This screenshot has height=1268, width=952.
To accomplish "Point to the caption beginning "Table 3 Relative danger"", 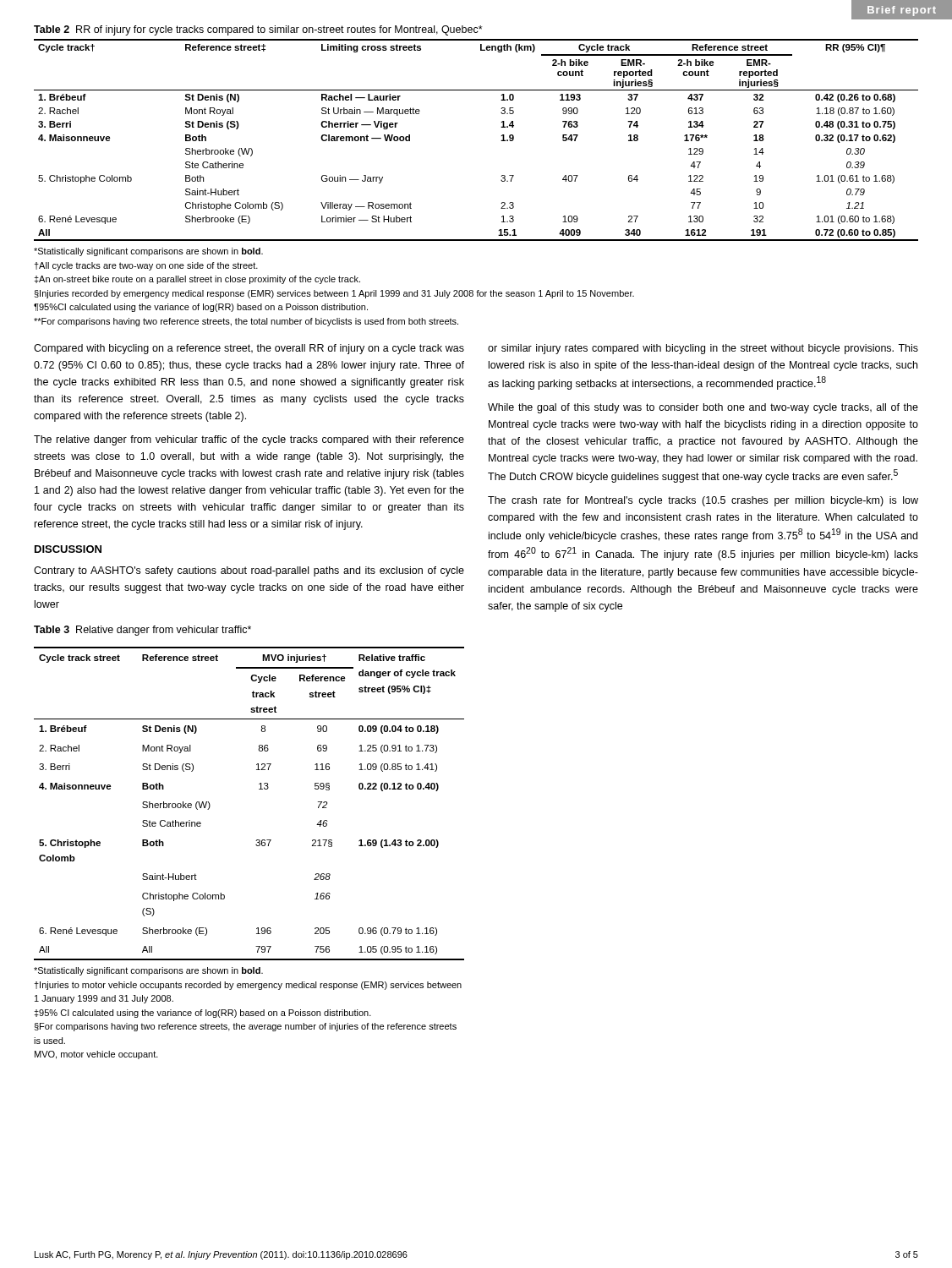I will (x=143, y=630).
